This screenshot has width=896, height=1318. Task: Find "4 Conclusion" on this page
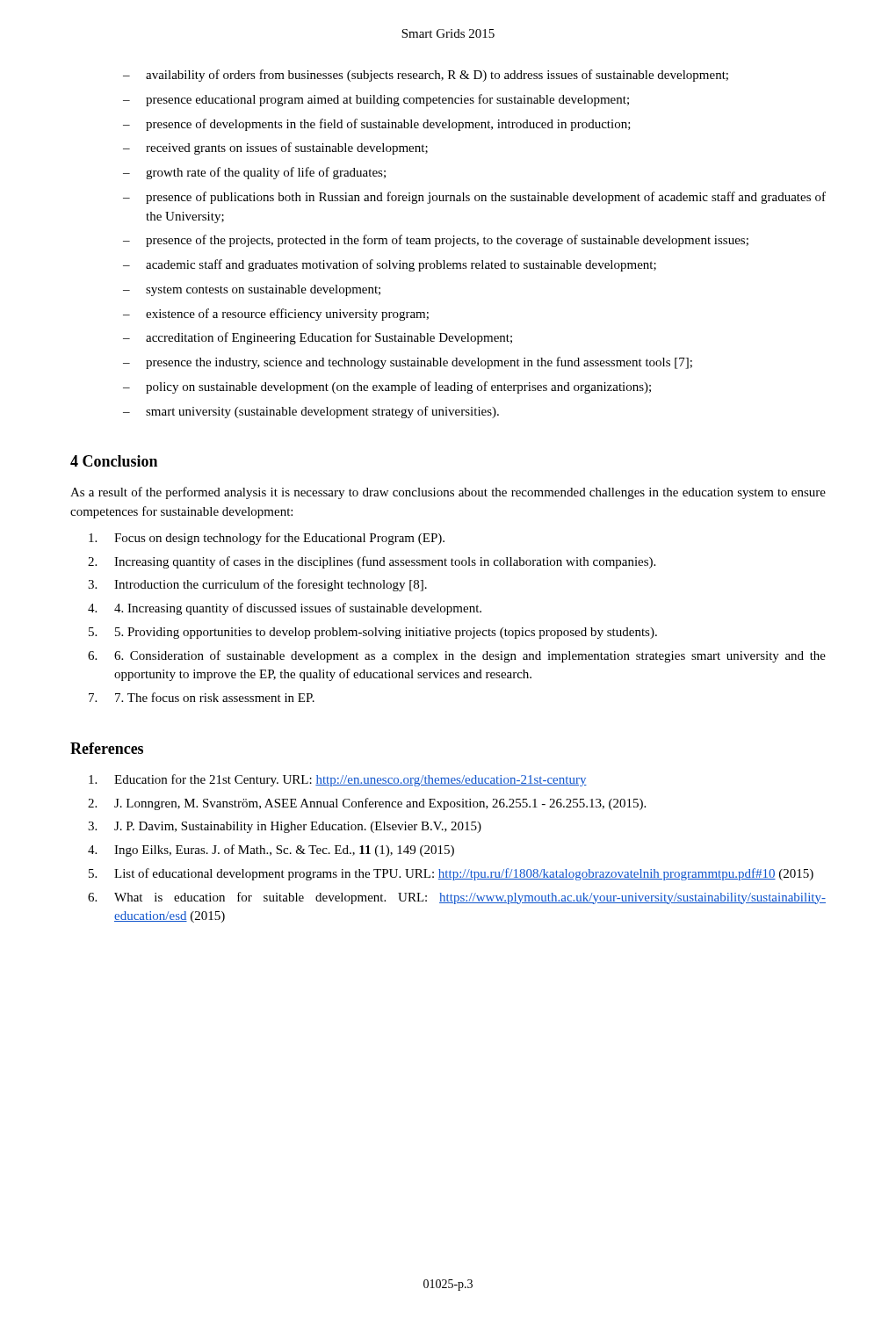114,461
